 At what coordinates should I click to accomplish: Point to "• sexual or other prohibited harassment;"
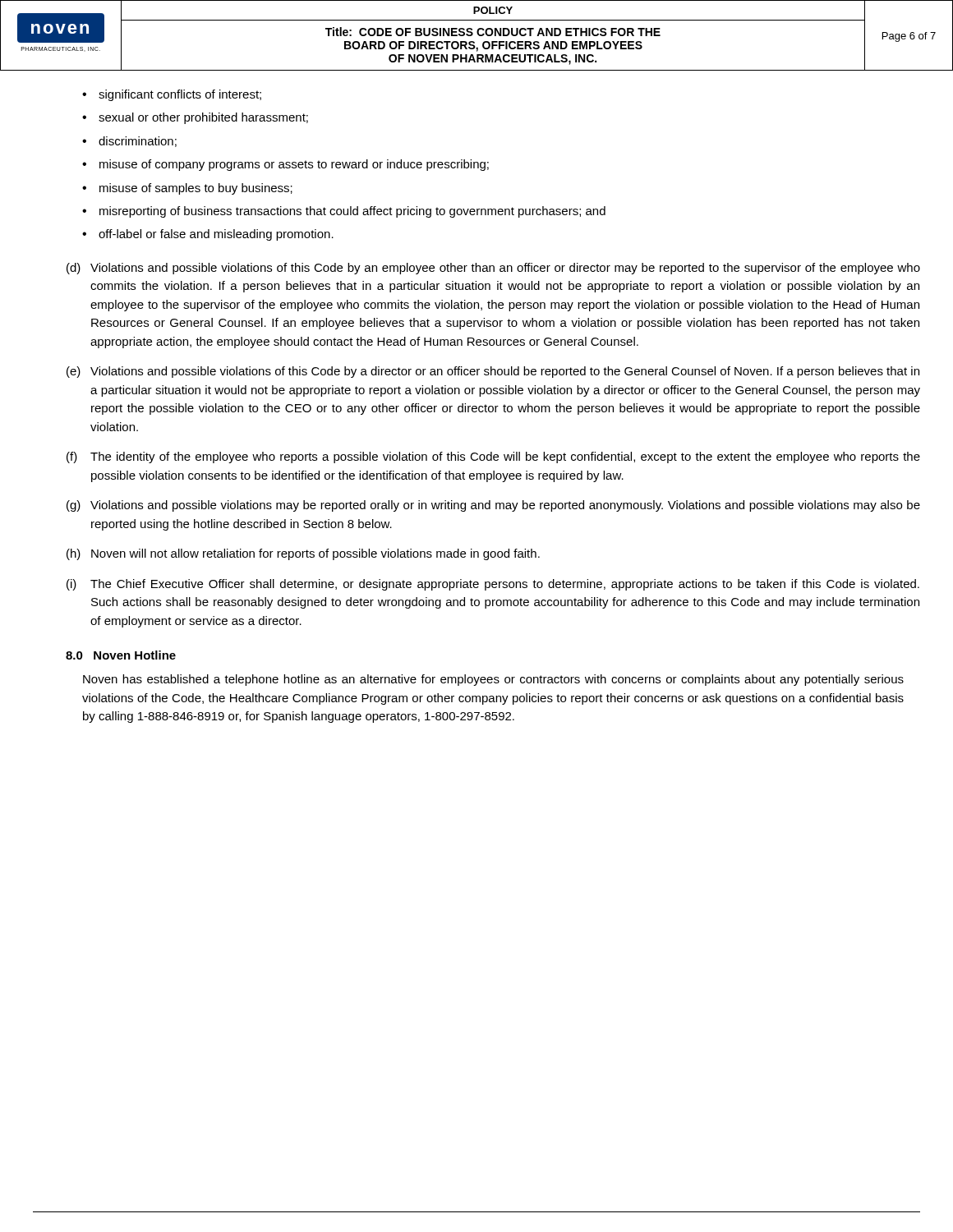(195, 118)
